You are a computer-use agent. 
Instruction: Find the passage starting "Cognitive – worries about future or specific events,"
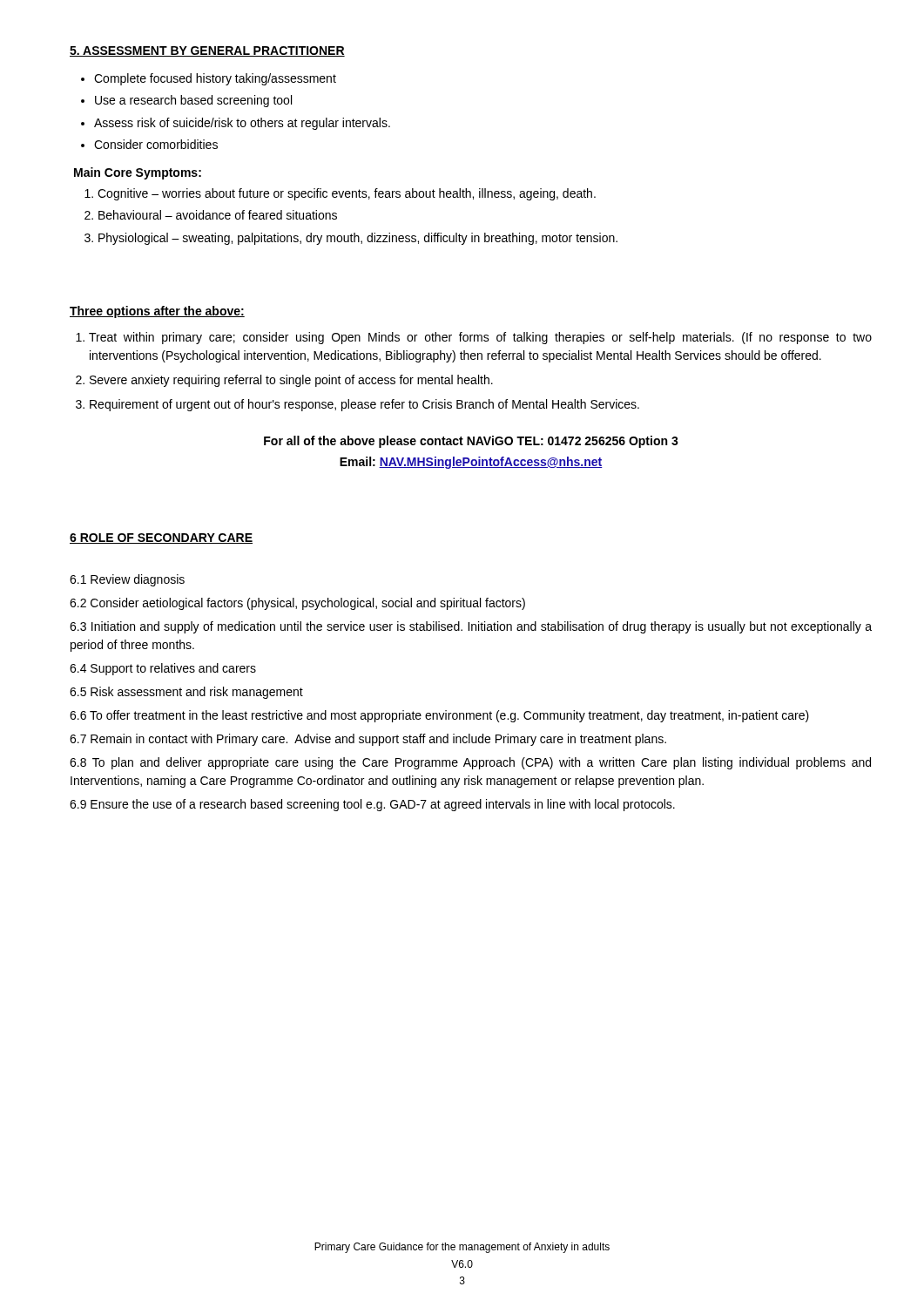(x=347, y=194)
